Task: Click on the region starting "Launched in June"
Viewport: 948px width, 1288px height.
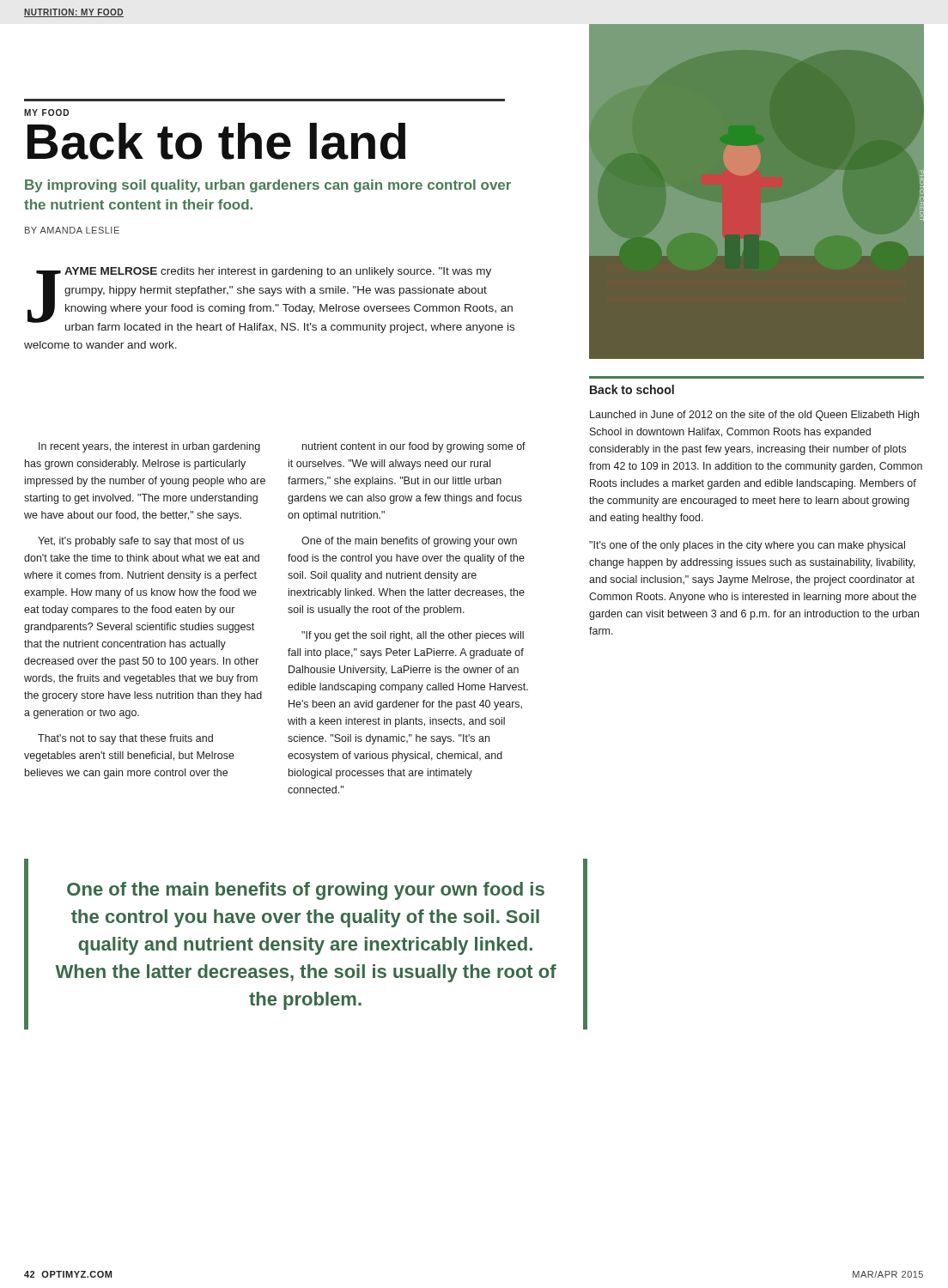Action: point(754,416)
